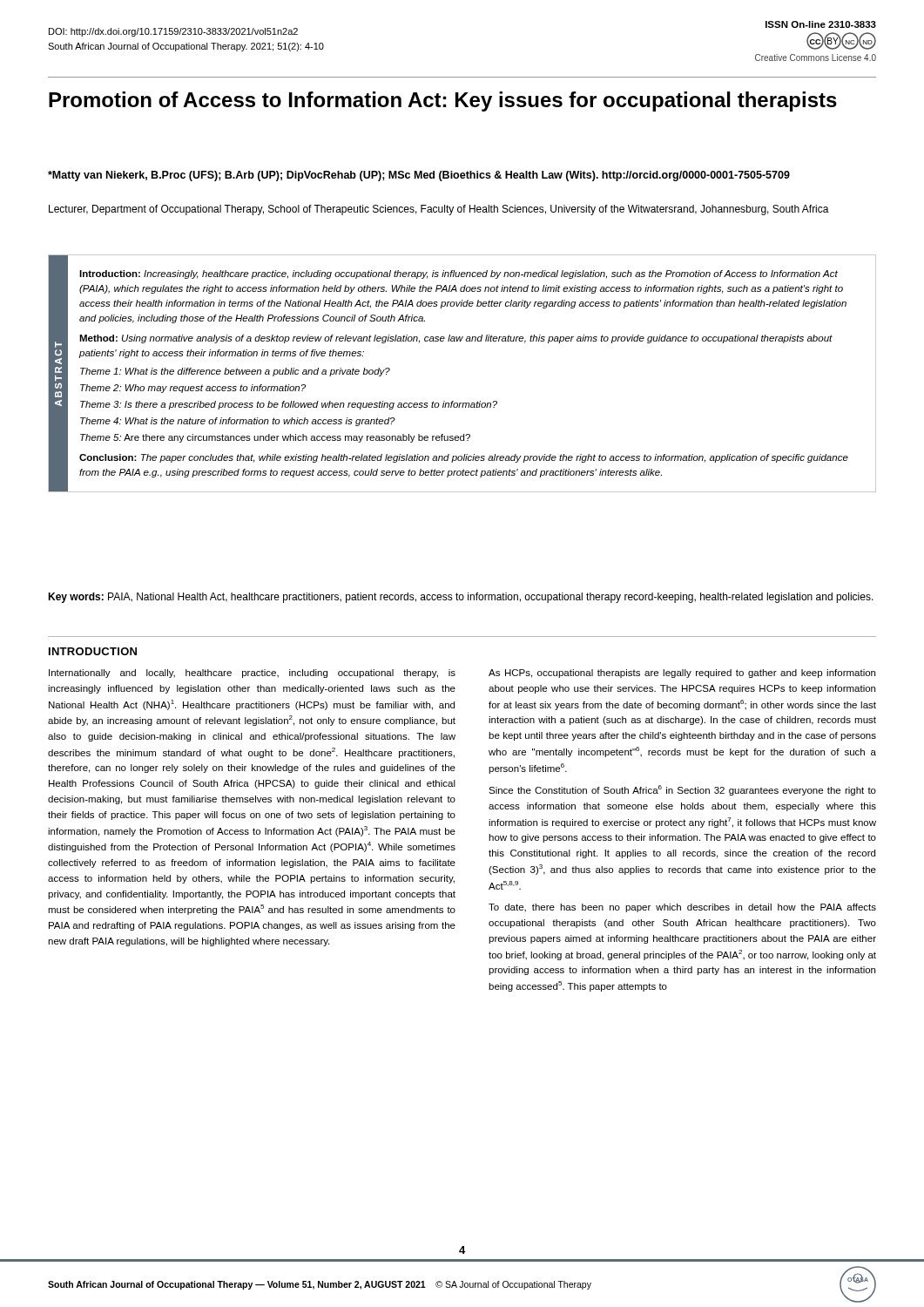Find the text block starting "ABSTRACT Introduction: Increasingly,"
Image resolution: width=924 pixels, height=1307 pixels.
pyautogui.click(x=462, y=373)
